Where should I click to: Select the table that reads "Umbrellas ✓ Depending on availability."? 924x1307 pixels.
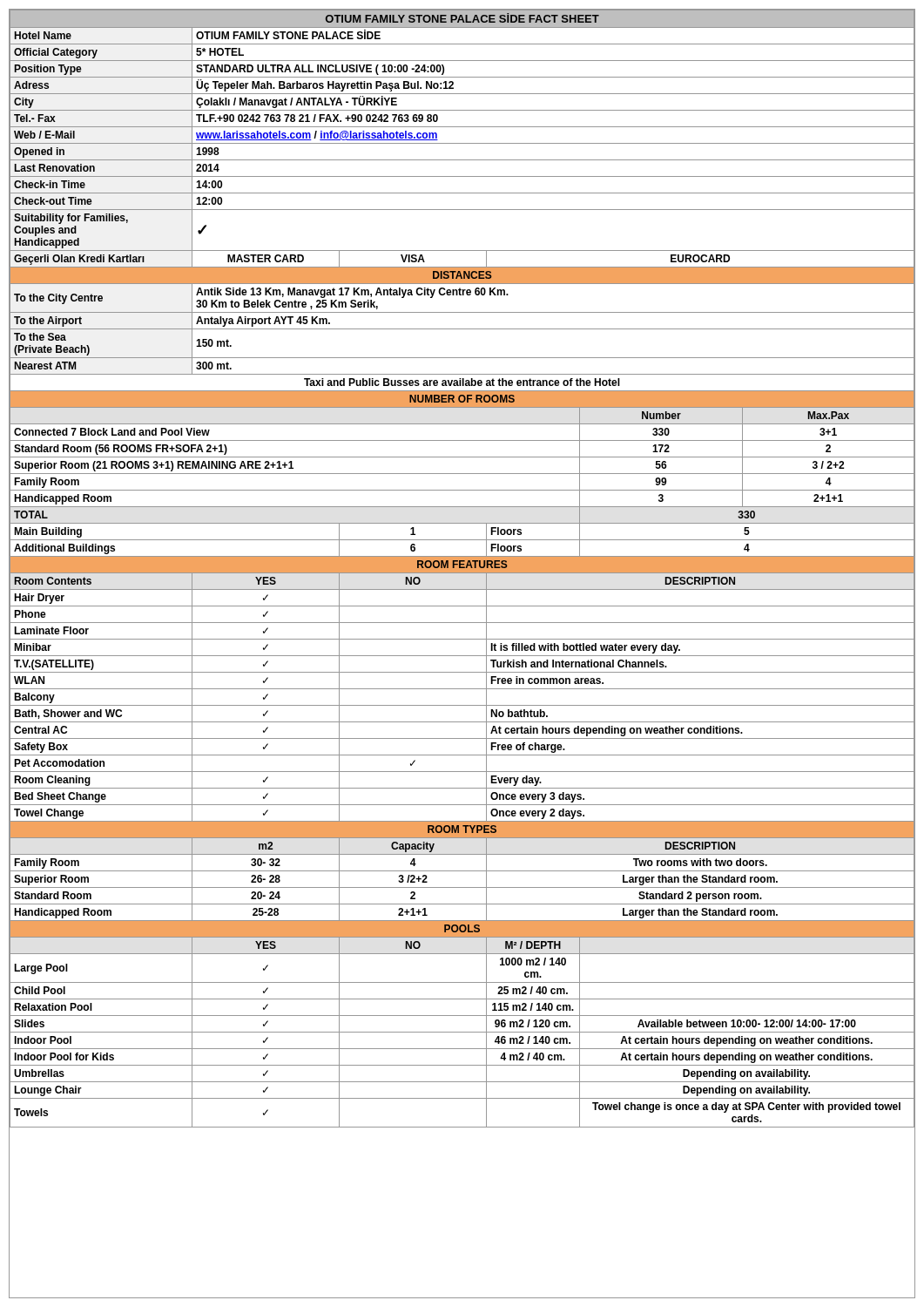(x=462, y=1074)
